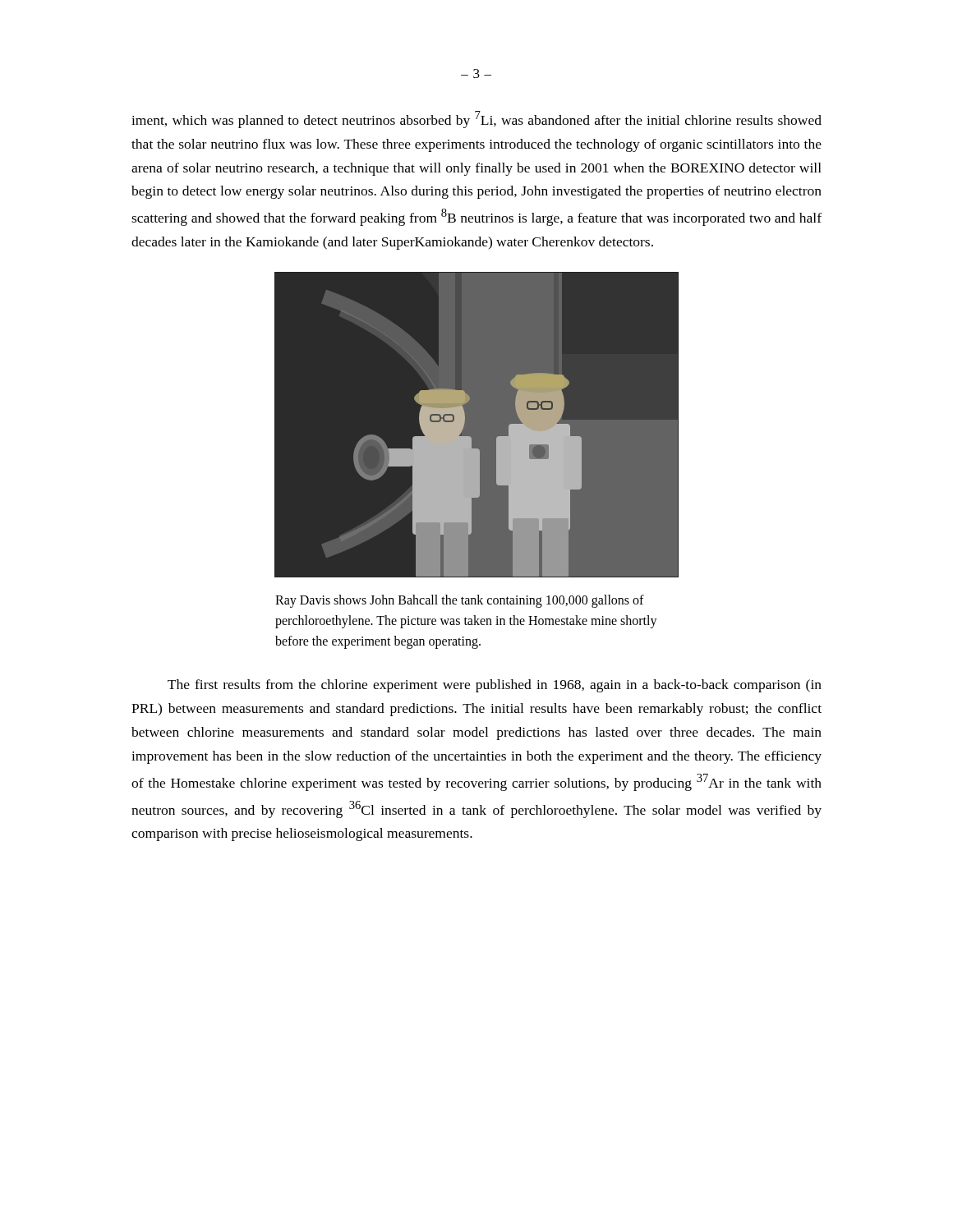Click on the photo

tap(476, 425)
